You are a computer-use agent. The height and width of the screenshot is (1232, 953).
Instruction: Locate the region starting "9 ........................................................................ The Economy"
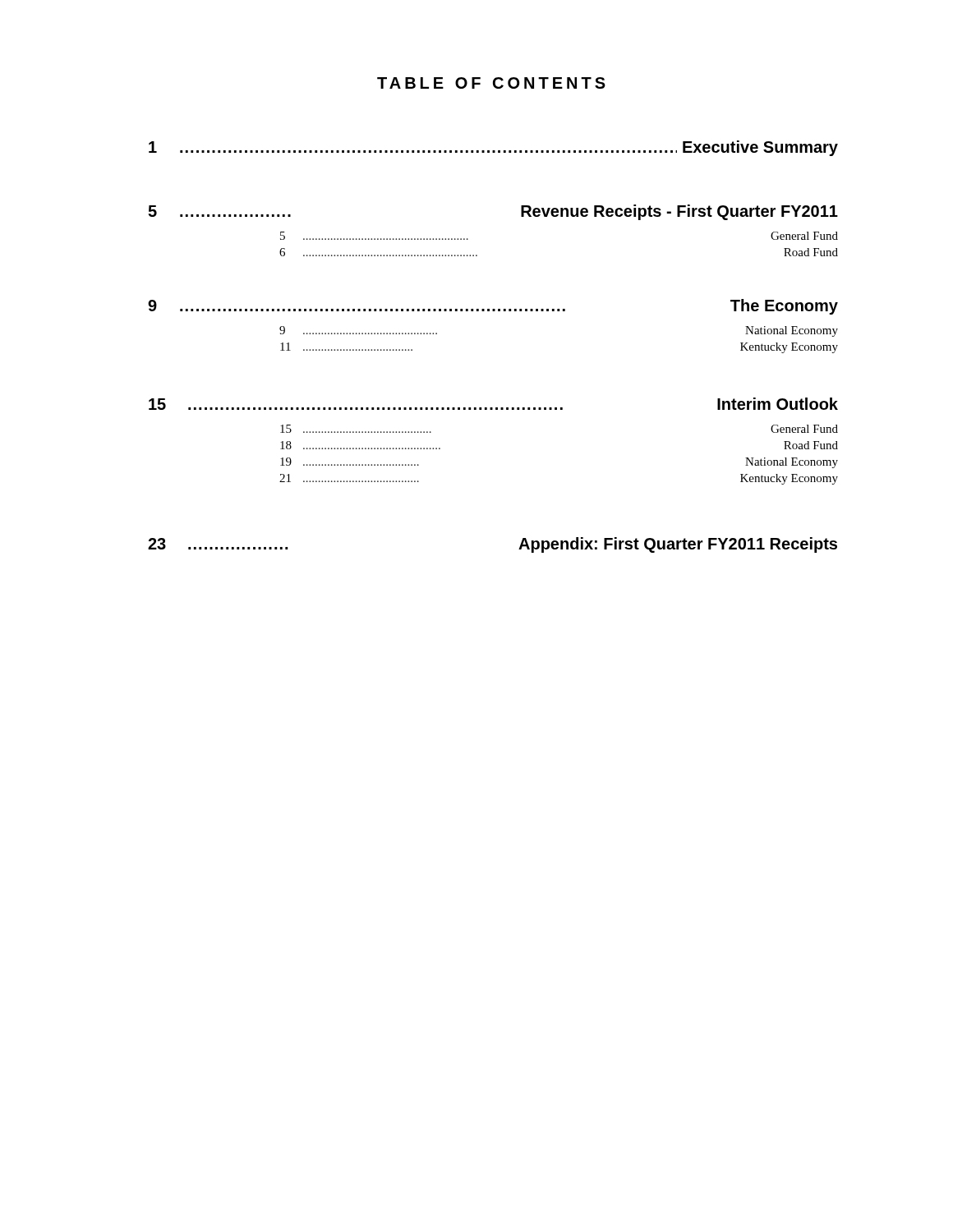coord(493,306)
